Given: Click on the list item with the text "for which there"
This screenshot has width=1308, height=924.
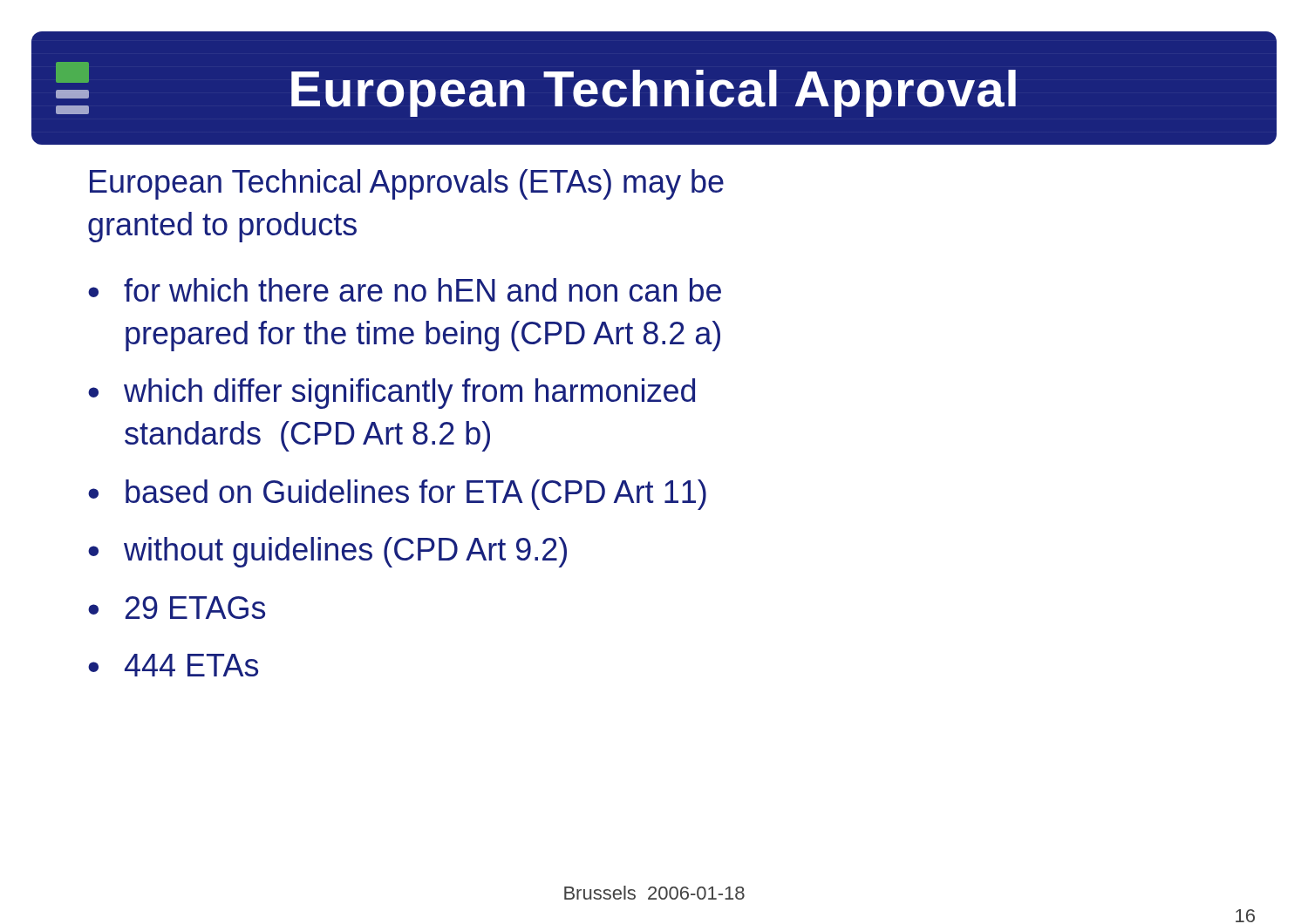Looking at the screenshot, I should click(423, 312).
